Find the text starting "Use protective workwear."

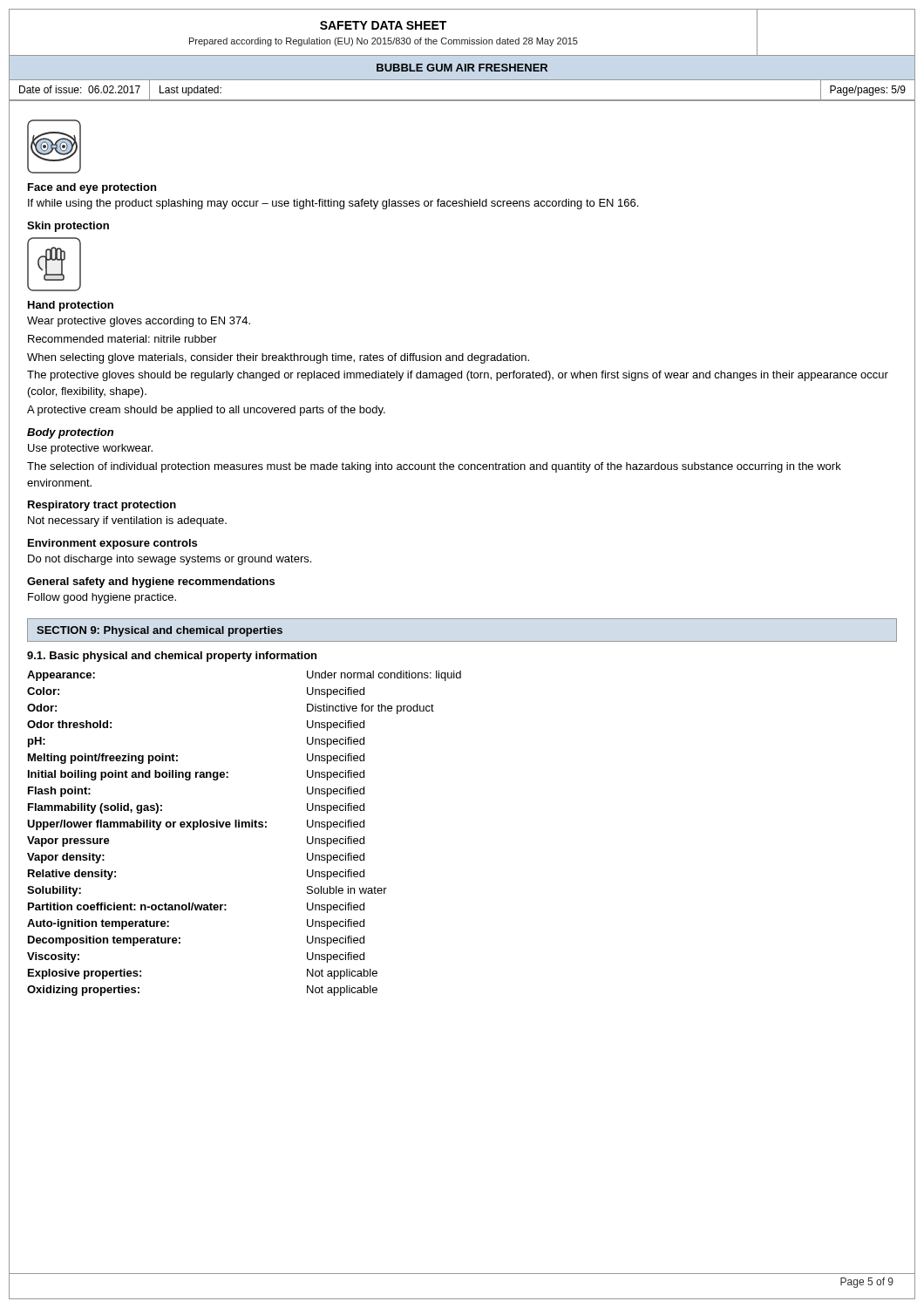click(90, 448)
